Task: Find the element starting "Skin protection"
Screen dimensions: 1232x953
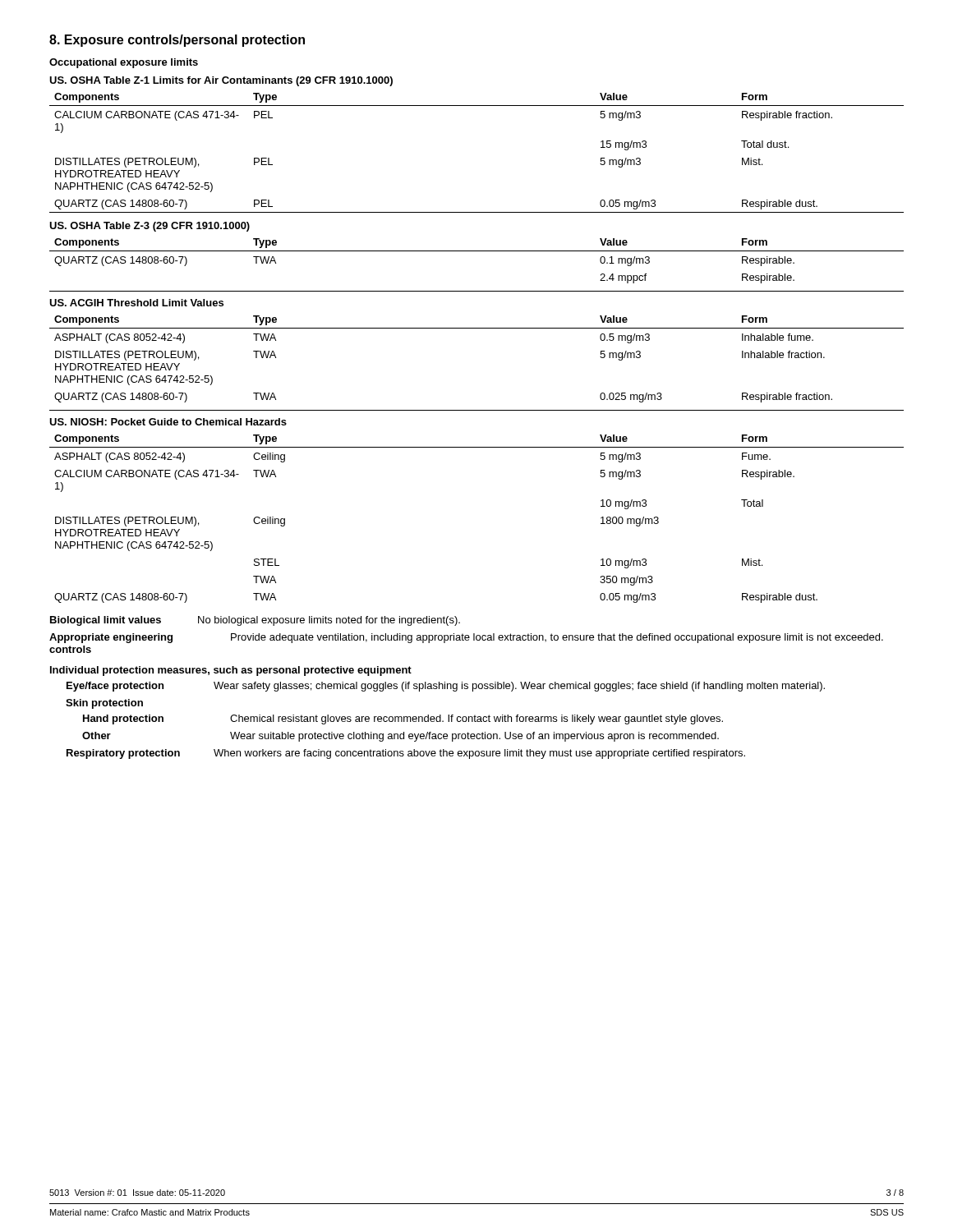Action: tap(105, 703)
